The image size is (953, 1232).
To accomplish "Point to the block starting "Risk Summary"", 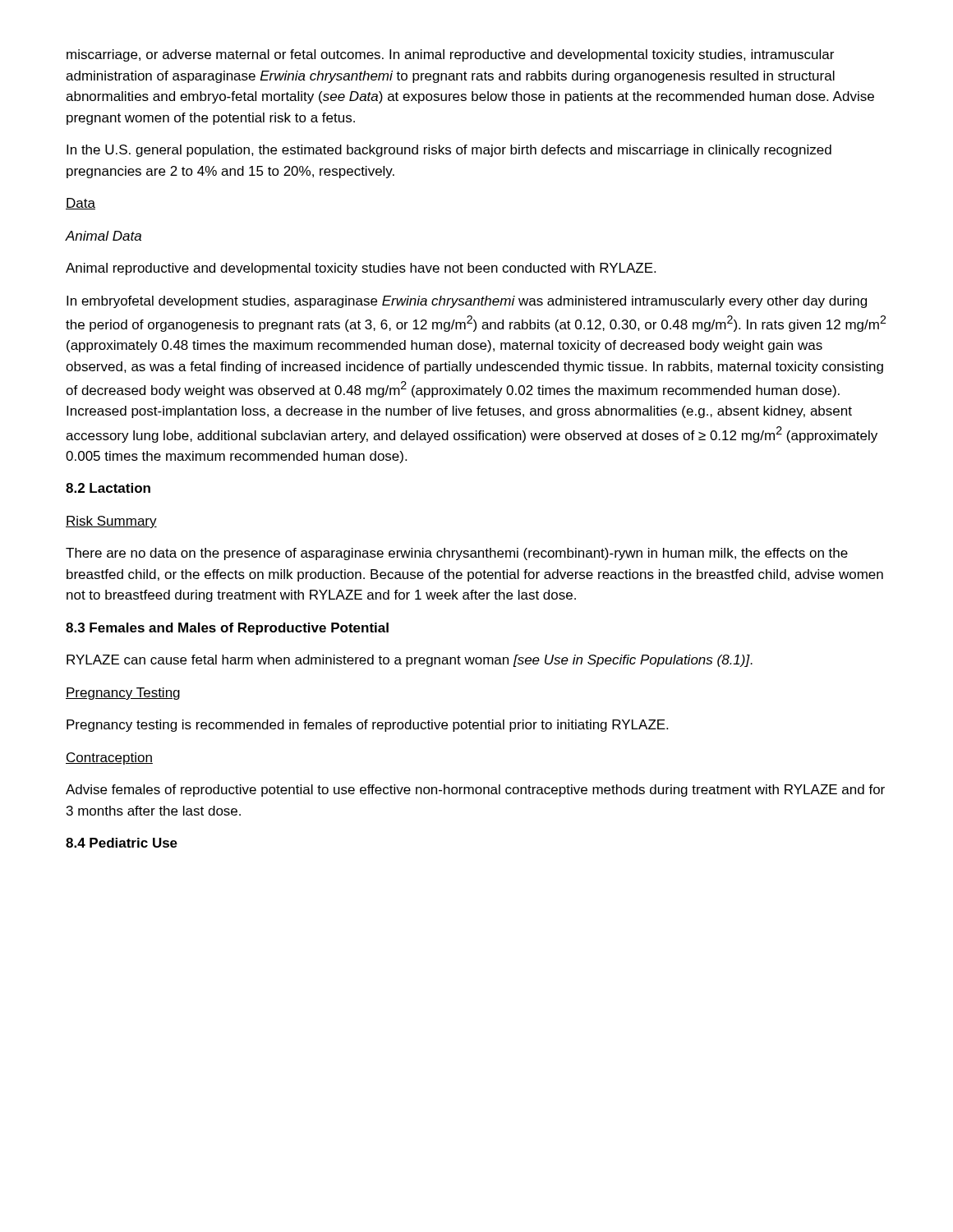I will point(111,522).
